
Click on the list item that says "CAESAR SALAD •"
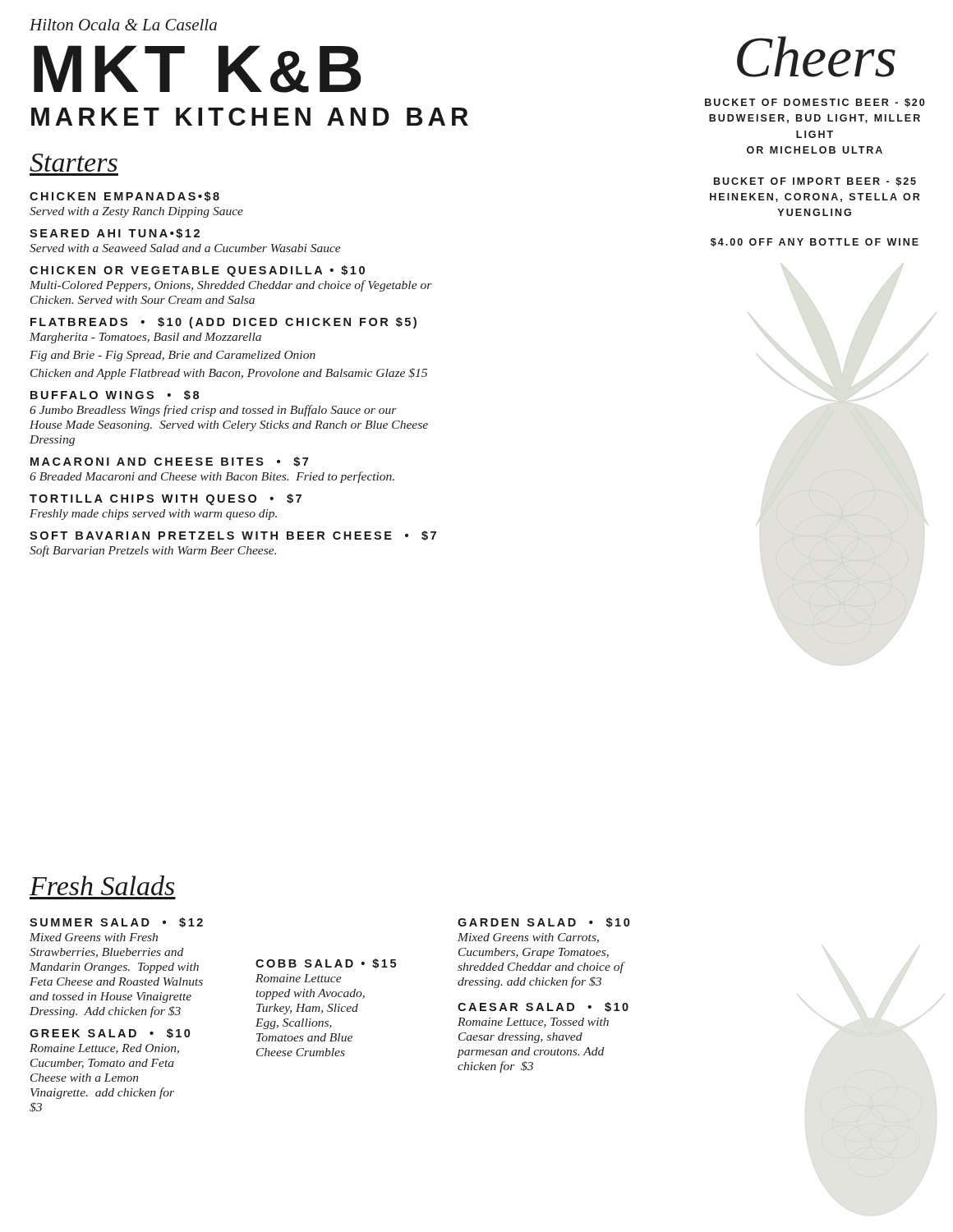click(x=569, y=1037)
